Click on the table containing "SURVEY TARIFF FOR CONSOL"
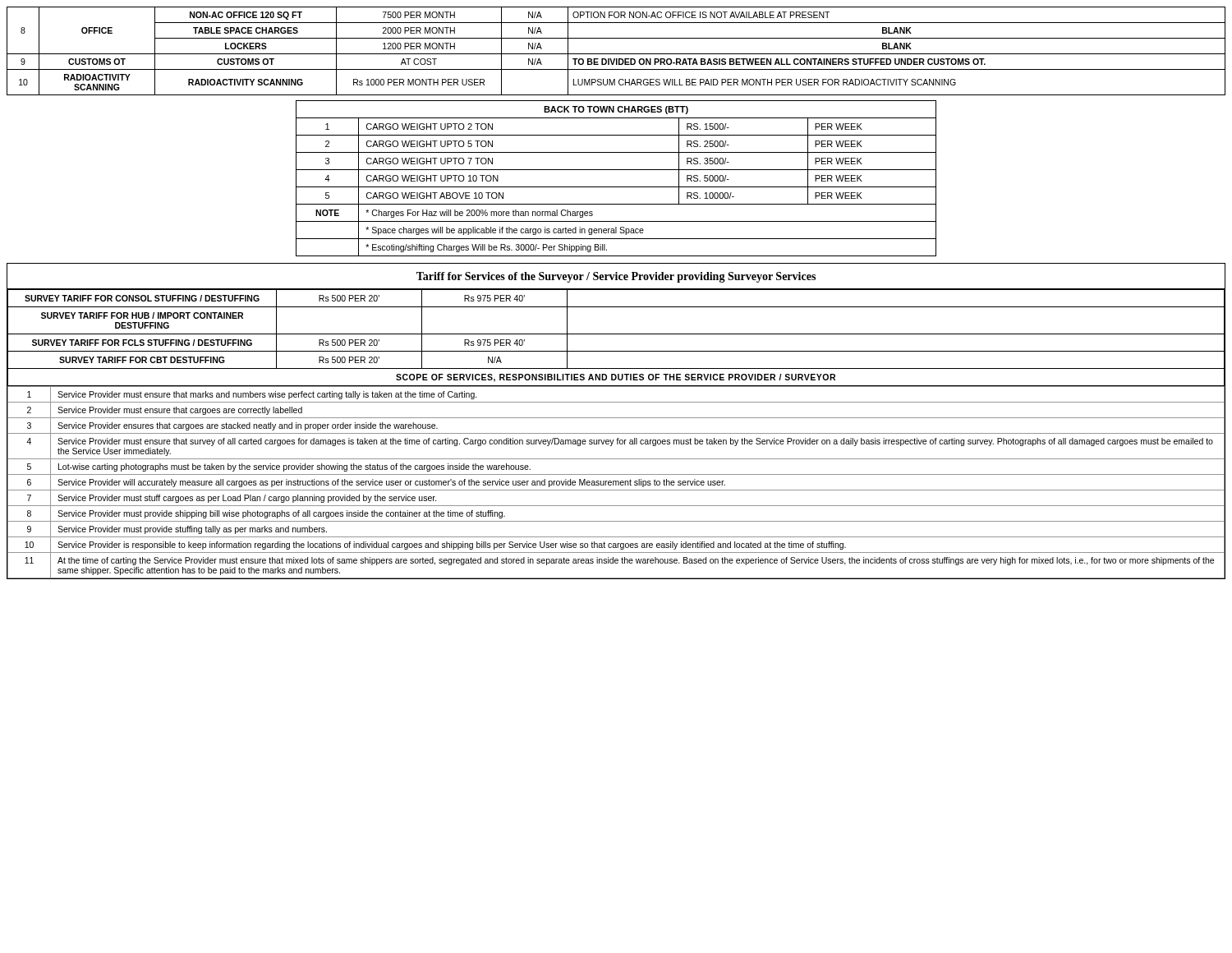Image resolution: width=1232 pixels, height=953 pixels. point(616,421)
